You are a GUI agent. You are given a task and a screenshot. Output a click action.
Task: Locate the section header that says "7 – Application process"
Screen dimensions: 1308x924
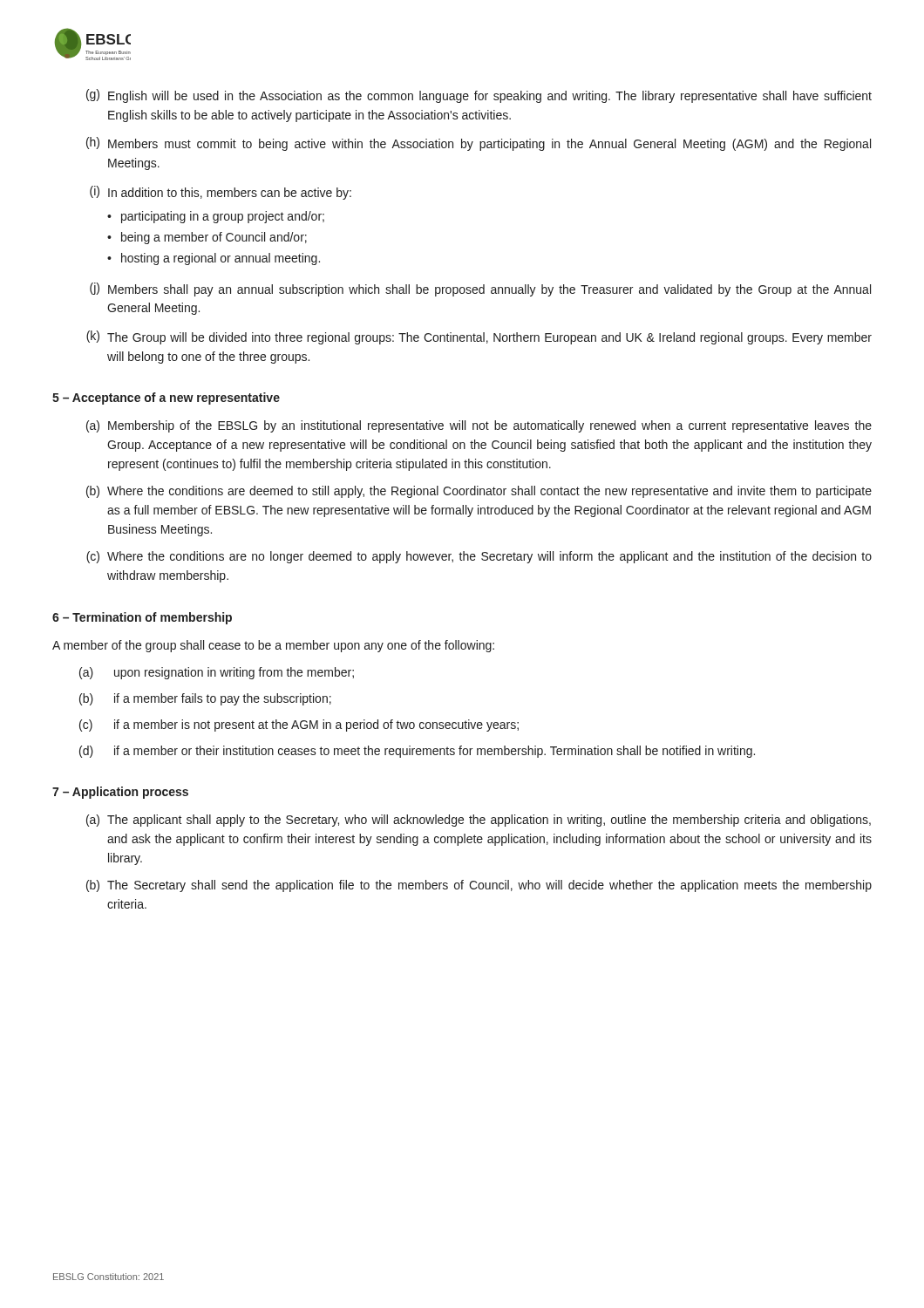[121, 792]
